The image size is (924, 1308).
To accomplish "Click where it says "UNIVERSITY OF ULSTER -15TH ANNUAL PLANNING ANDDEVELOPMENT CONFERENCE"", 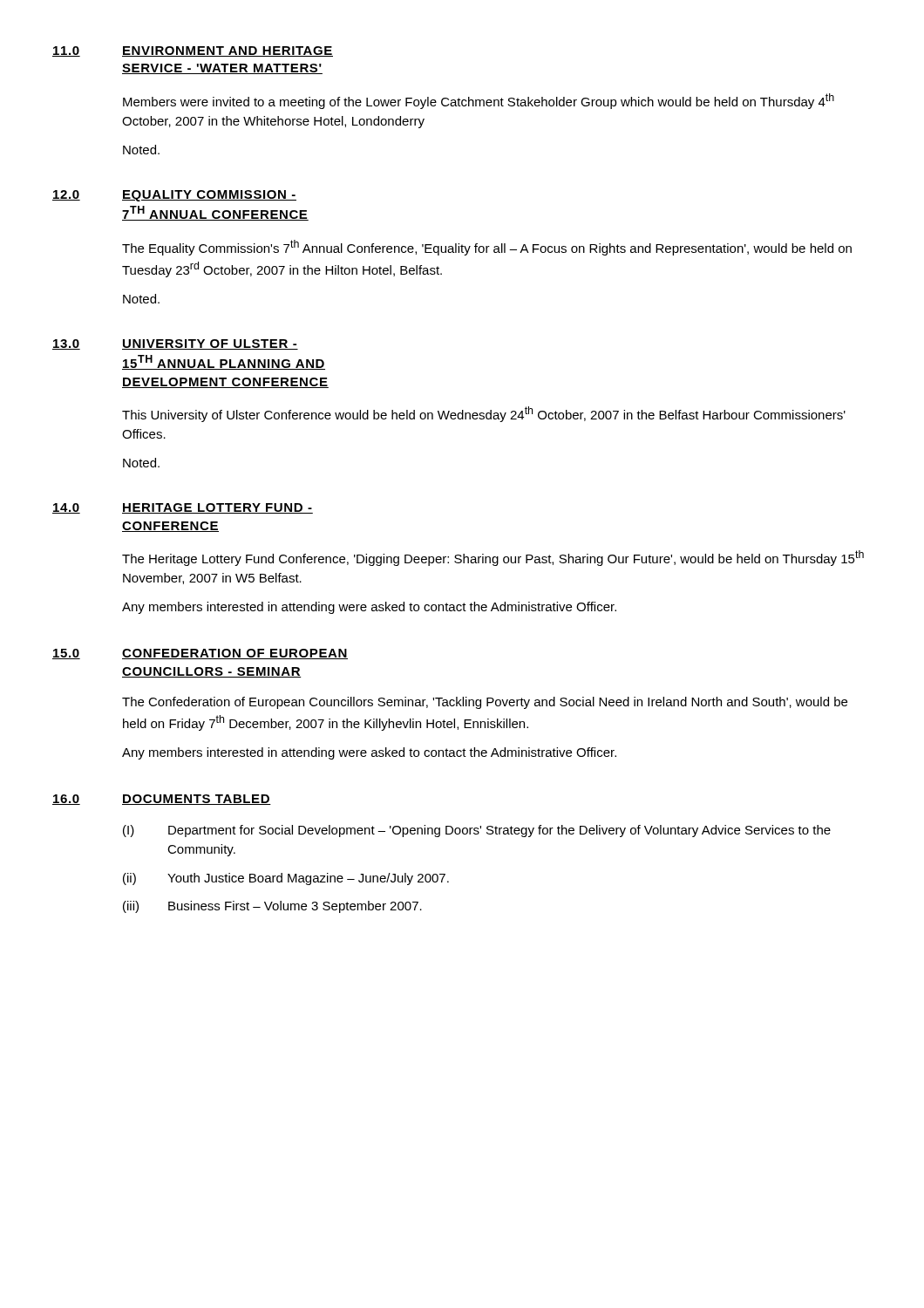I will [x=225, y=362].
